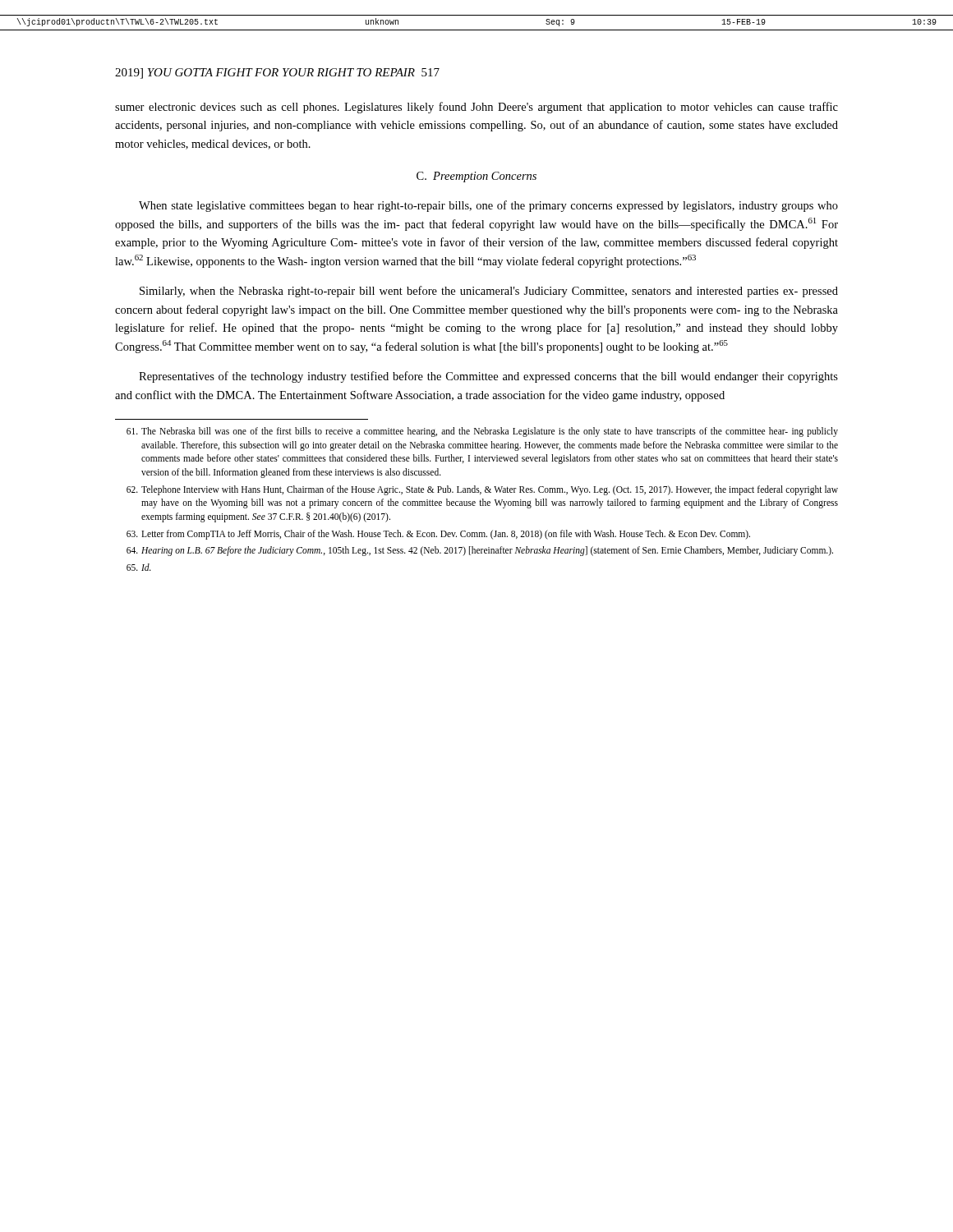Image resolution: width=953 pixels, height=1232 pixels.
Task: Locate the passage starting "Telephone Interview with"
Action: point(476,503)
